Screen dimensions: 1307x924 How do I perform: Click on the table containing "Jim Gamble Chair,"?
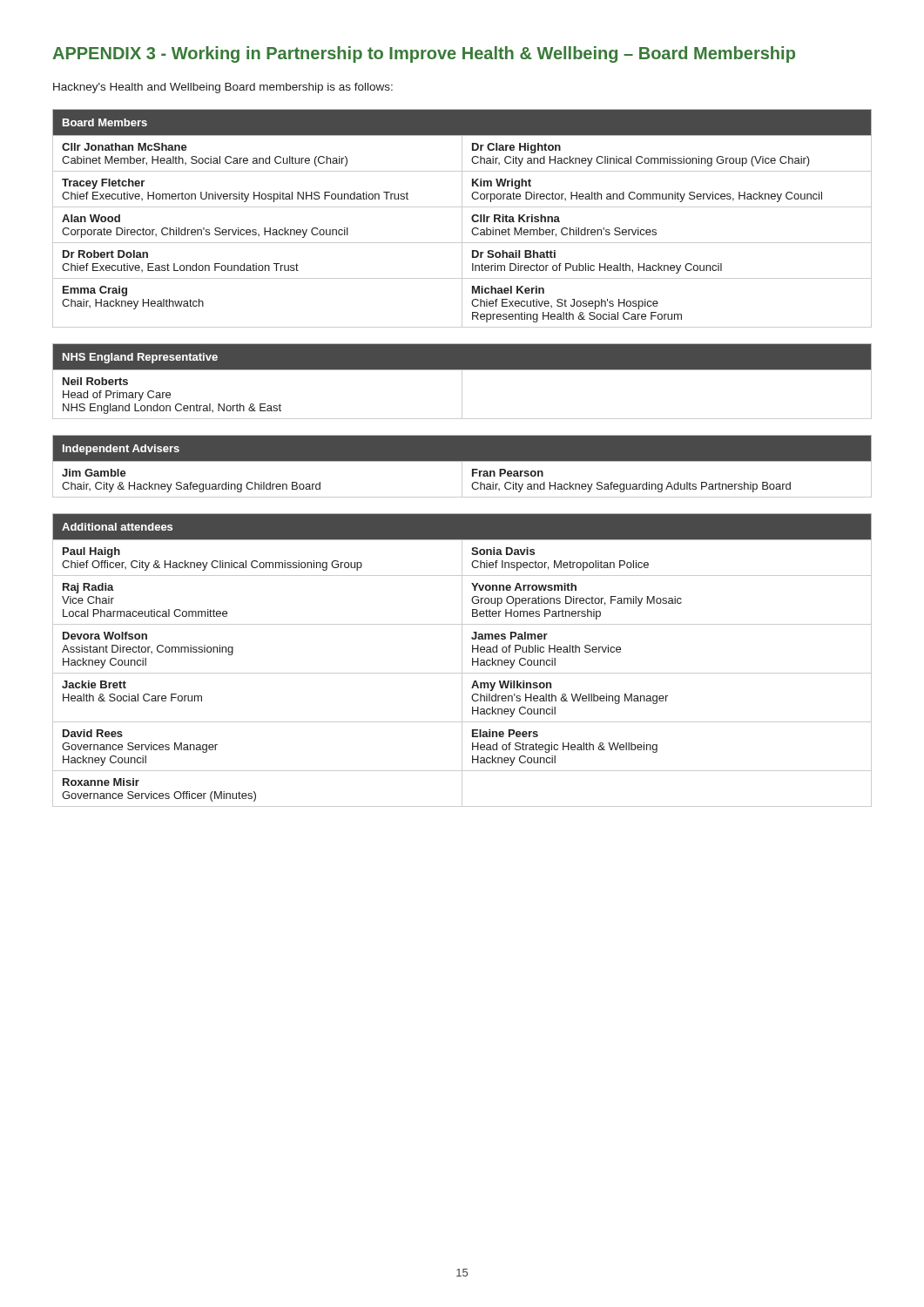462,466
